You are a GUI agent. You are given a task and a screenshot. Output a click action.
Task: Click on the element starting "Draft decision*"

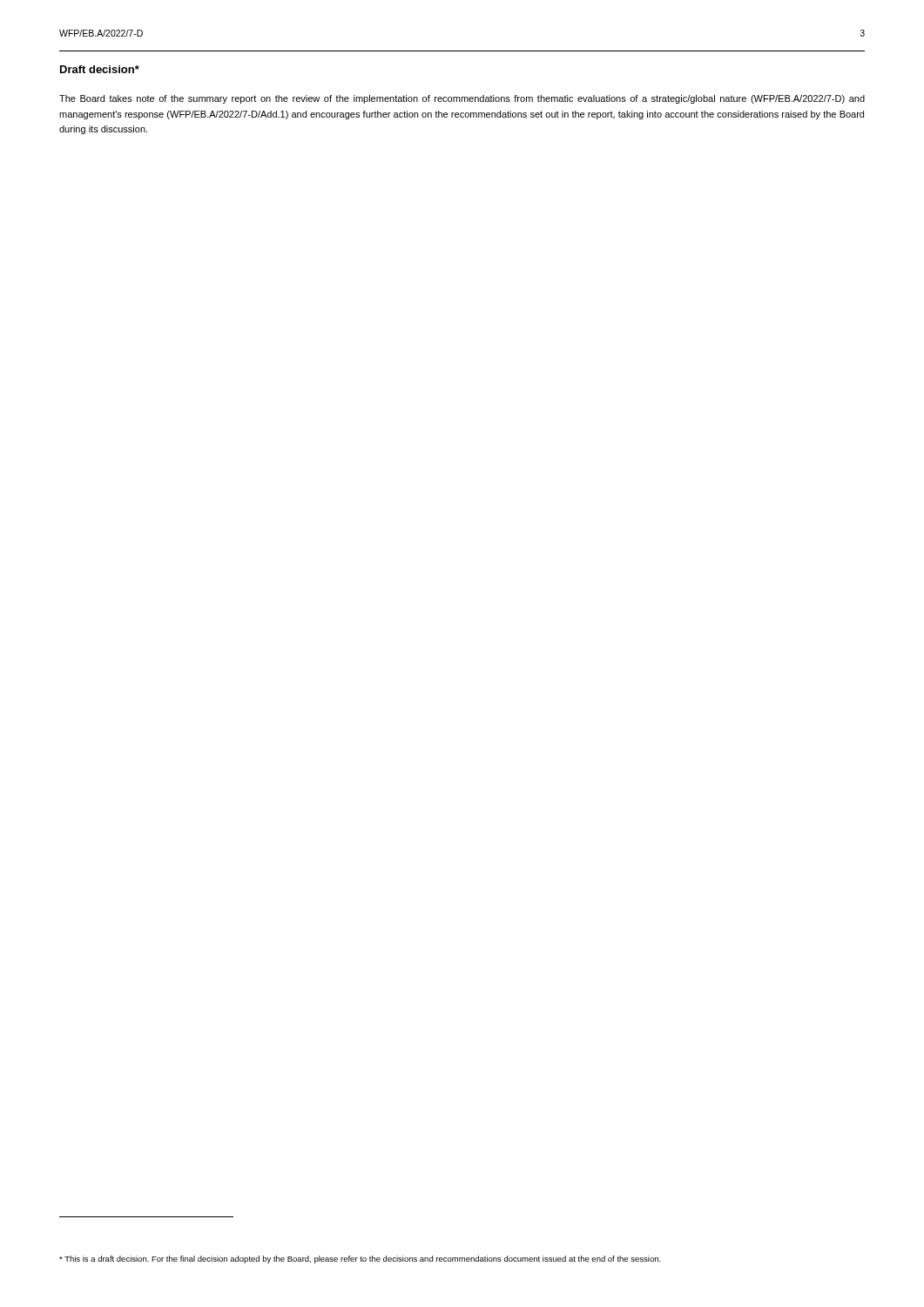coord(99,69)
